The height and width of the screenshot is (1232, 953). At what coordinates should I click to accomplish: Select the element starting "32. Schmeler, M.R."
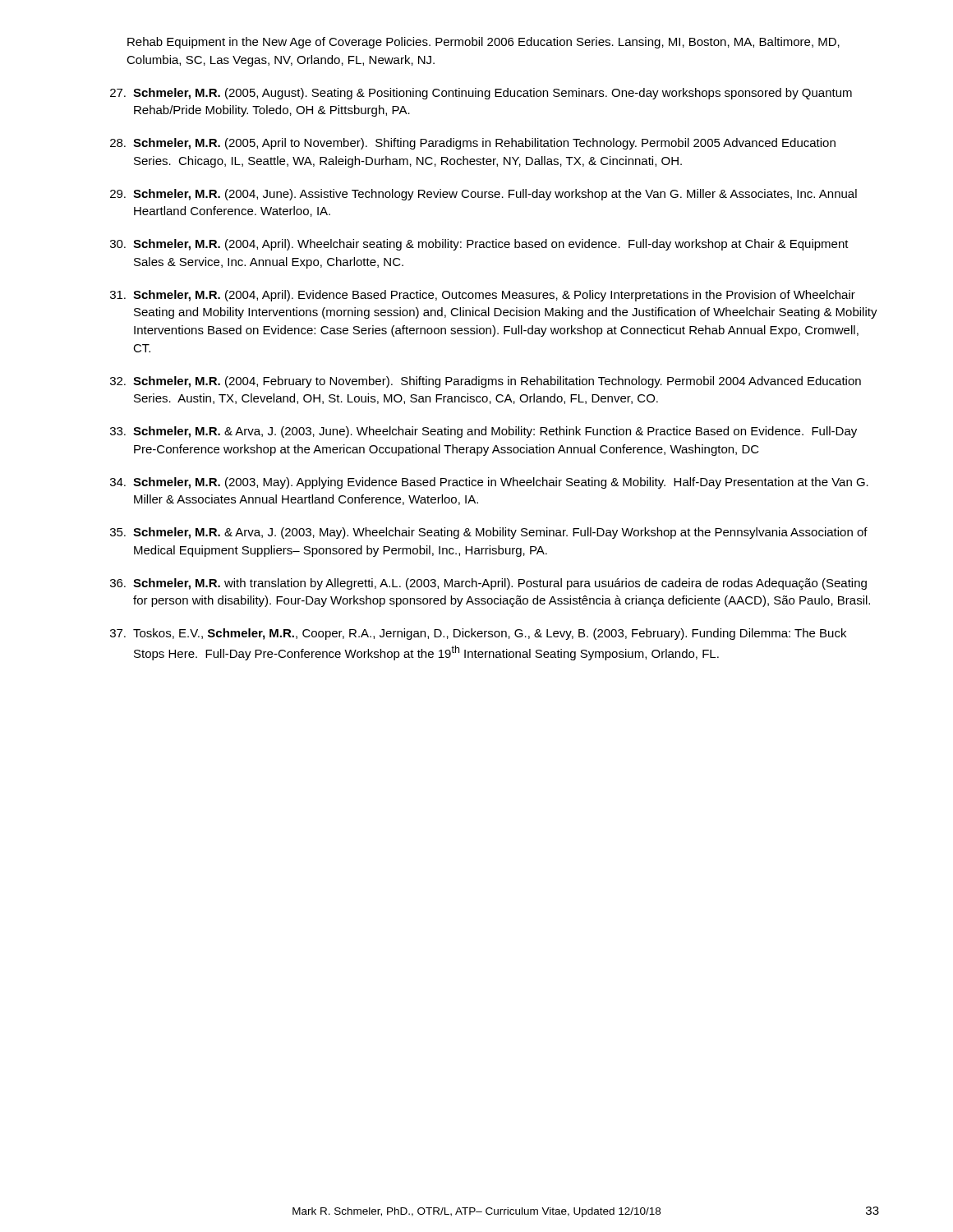[x=485, y=390]
